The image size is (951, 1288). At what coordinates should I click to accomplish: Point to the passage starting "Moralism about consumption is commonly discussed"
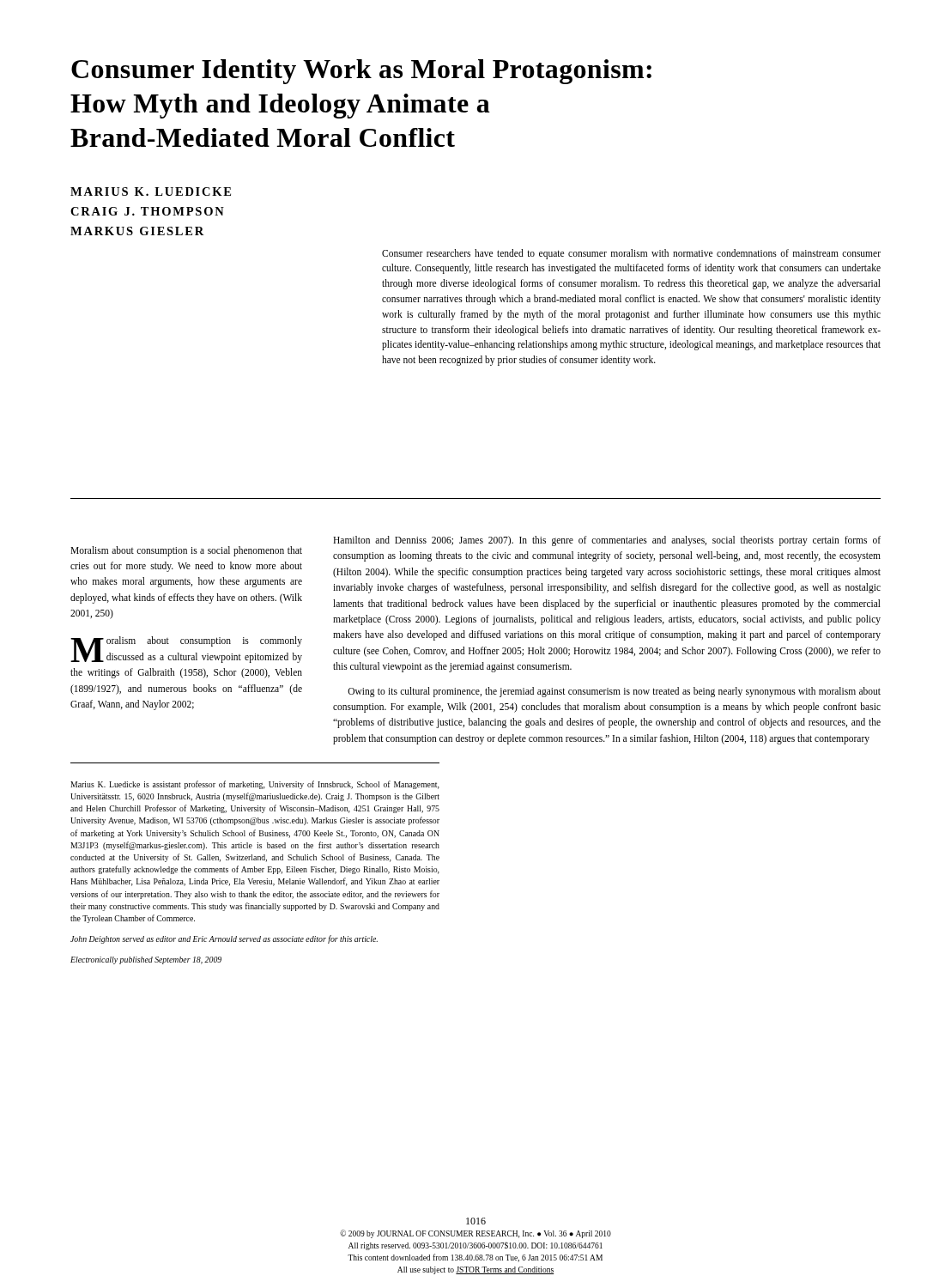[x=186, y=673]
